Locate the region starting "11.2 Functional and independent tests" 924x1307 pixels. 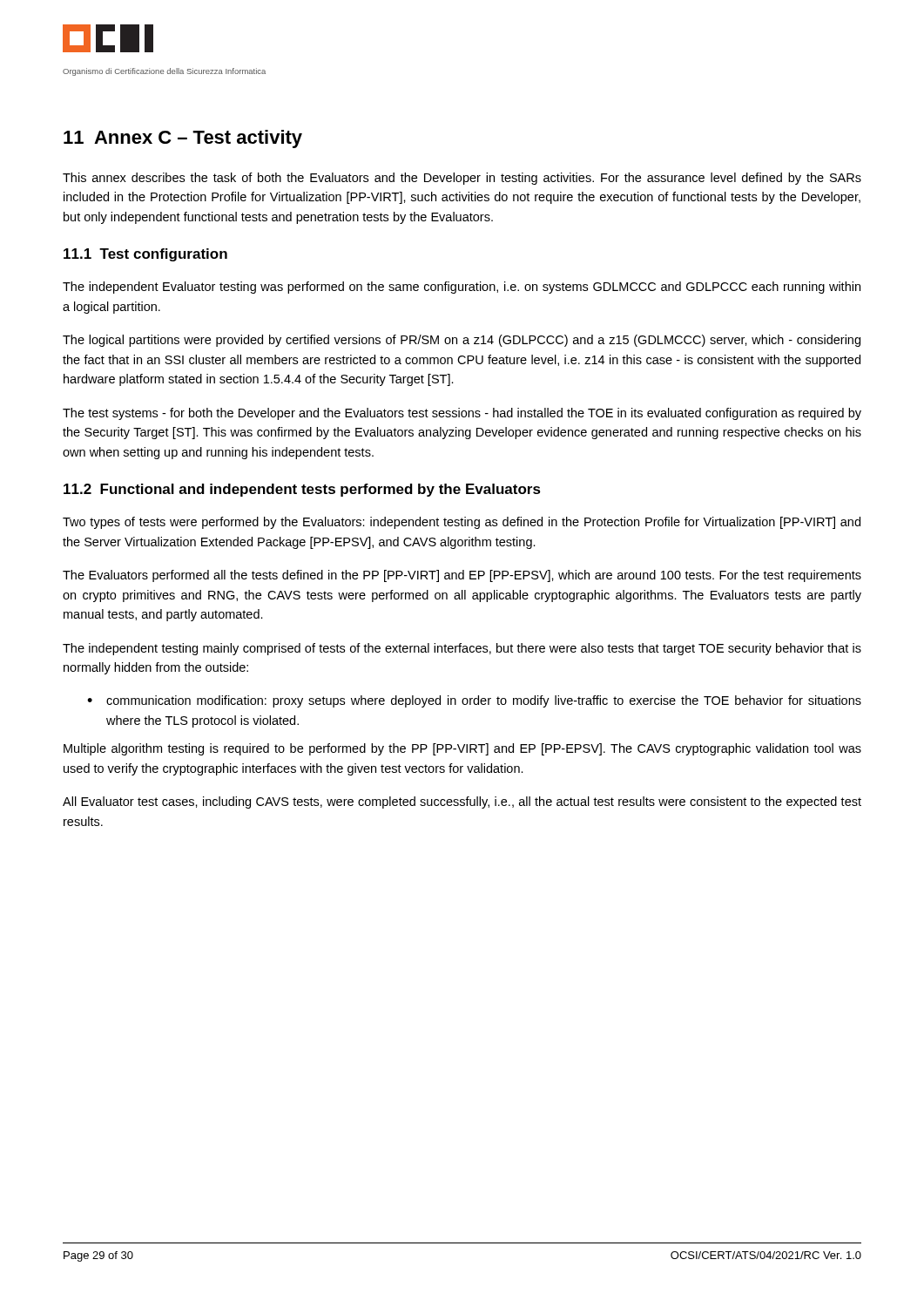pyautogui.click(x=462, y=487)
